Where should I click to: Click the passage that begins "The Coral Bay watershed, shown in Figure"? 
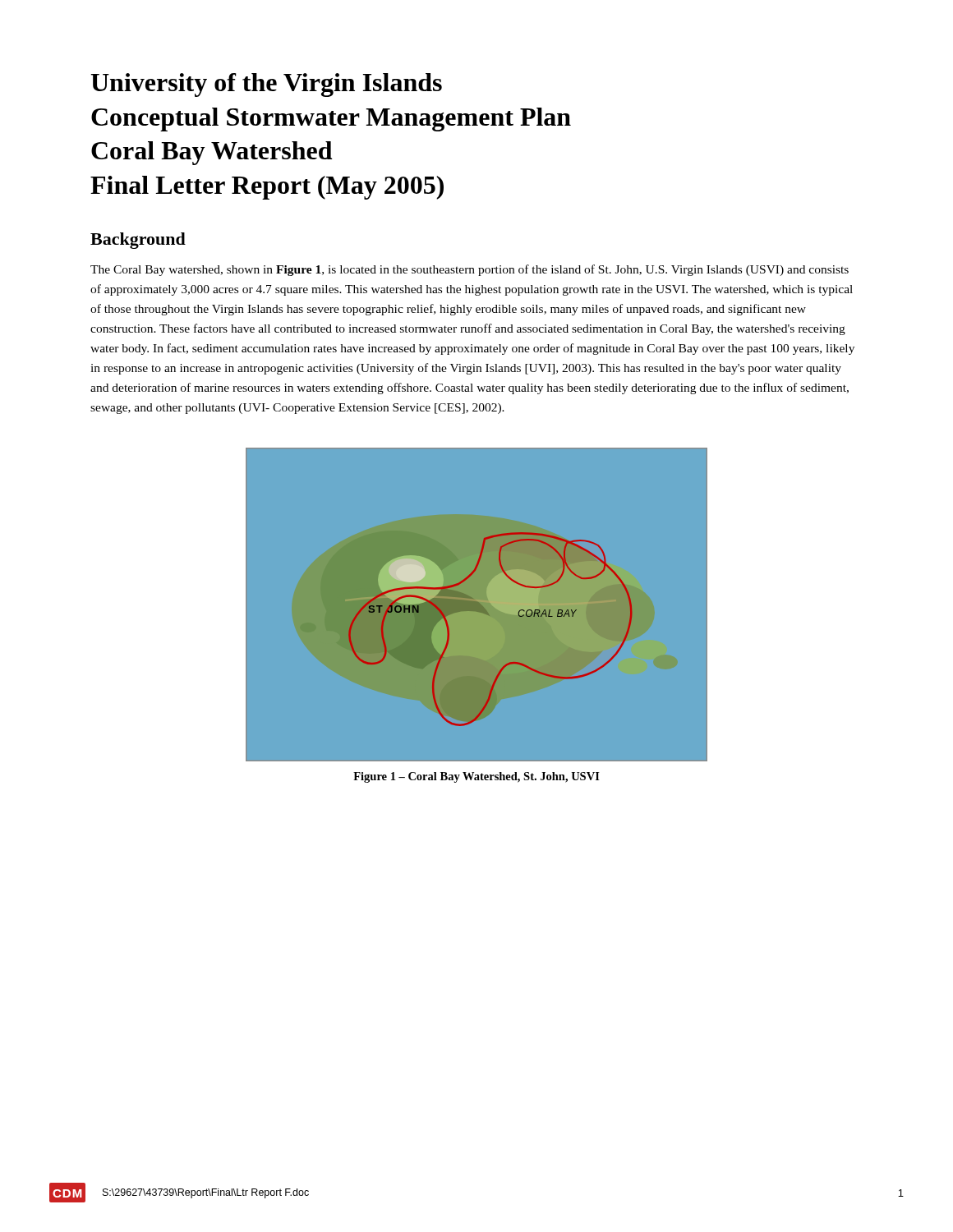coord(473,338)
